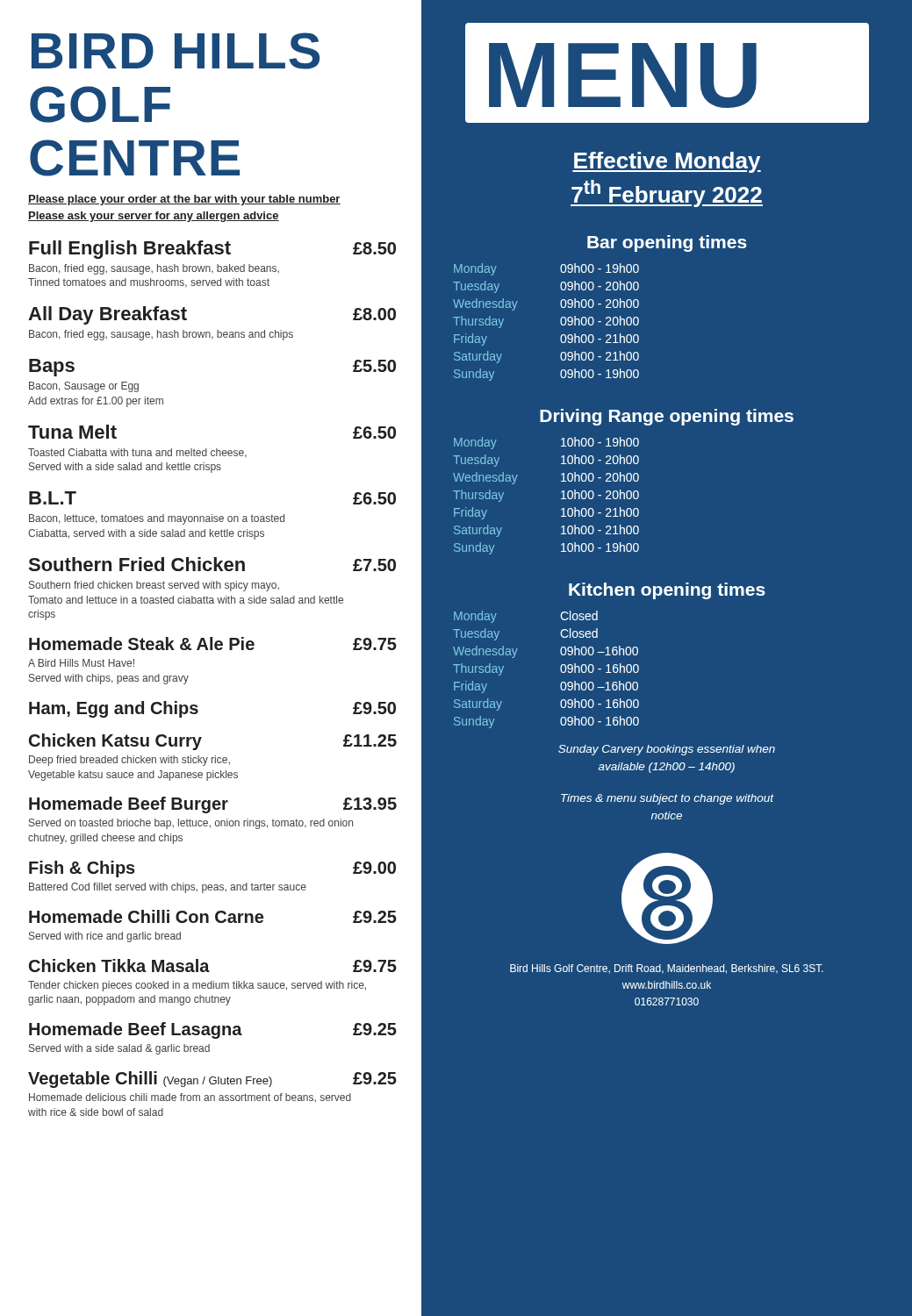
Task: Find the text block starting "Driving Range opening times"
Action: coord(667,415)
